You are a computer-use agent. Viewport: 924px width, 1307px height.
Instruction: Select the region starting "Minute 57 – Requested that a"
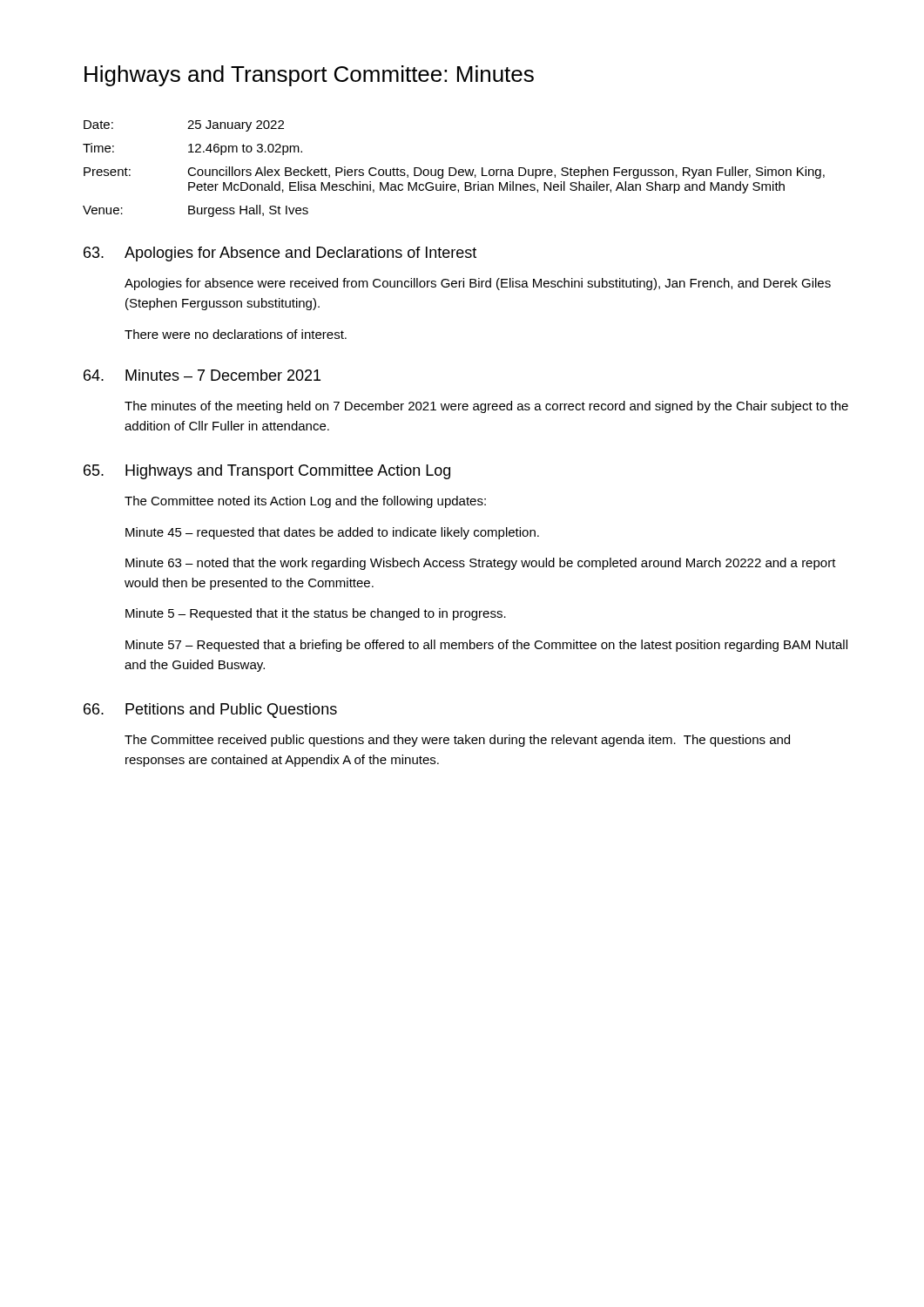486,654
